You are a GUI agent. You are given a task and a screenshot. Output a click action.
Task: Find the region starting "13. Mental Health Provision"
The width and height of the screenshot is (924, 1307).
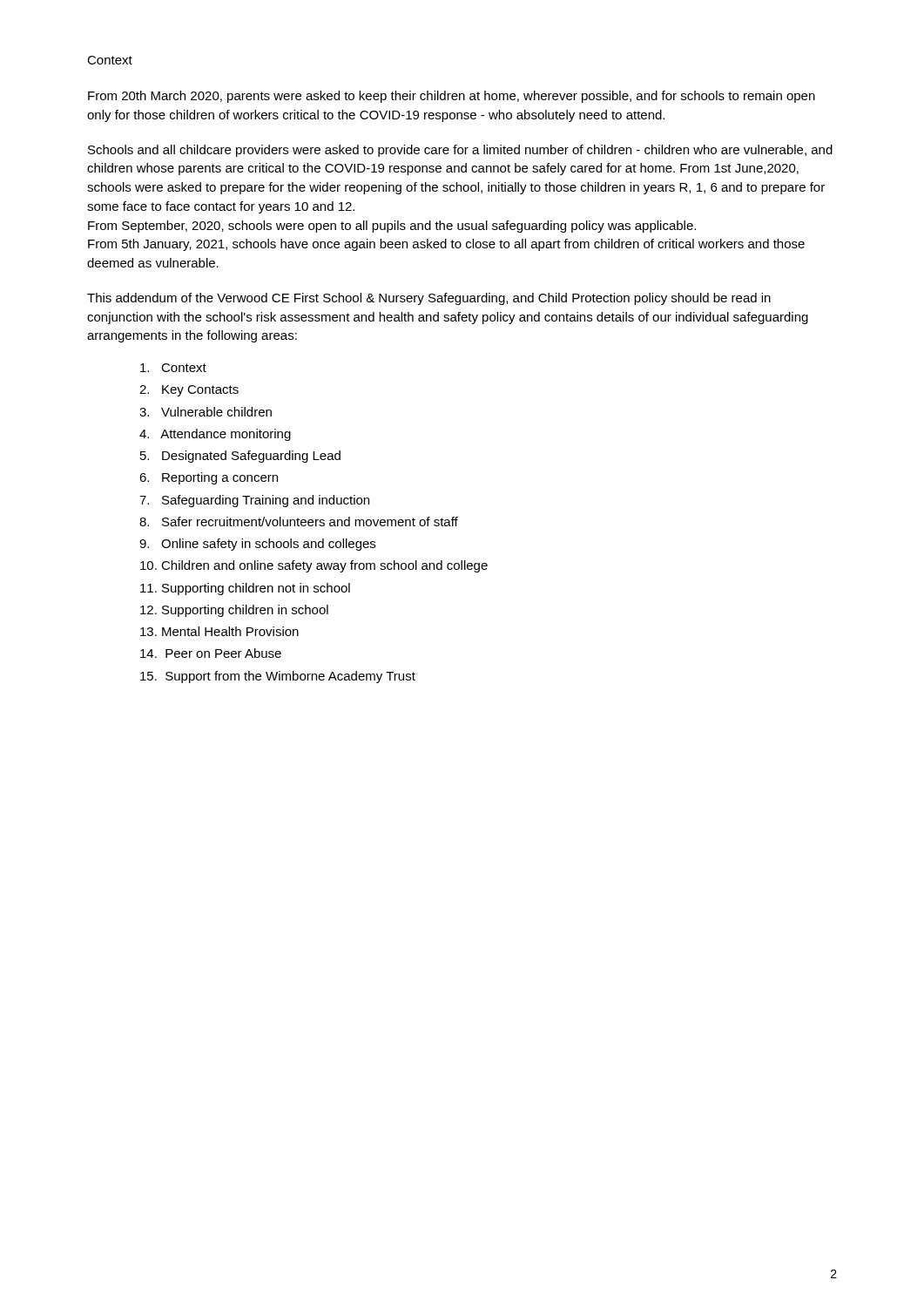click(x=219, y=631)
